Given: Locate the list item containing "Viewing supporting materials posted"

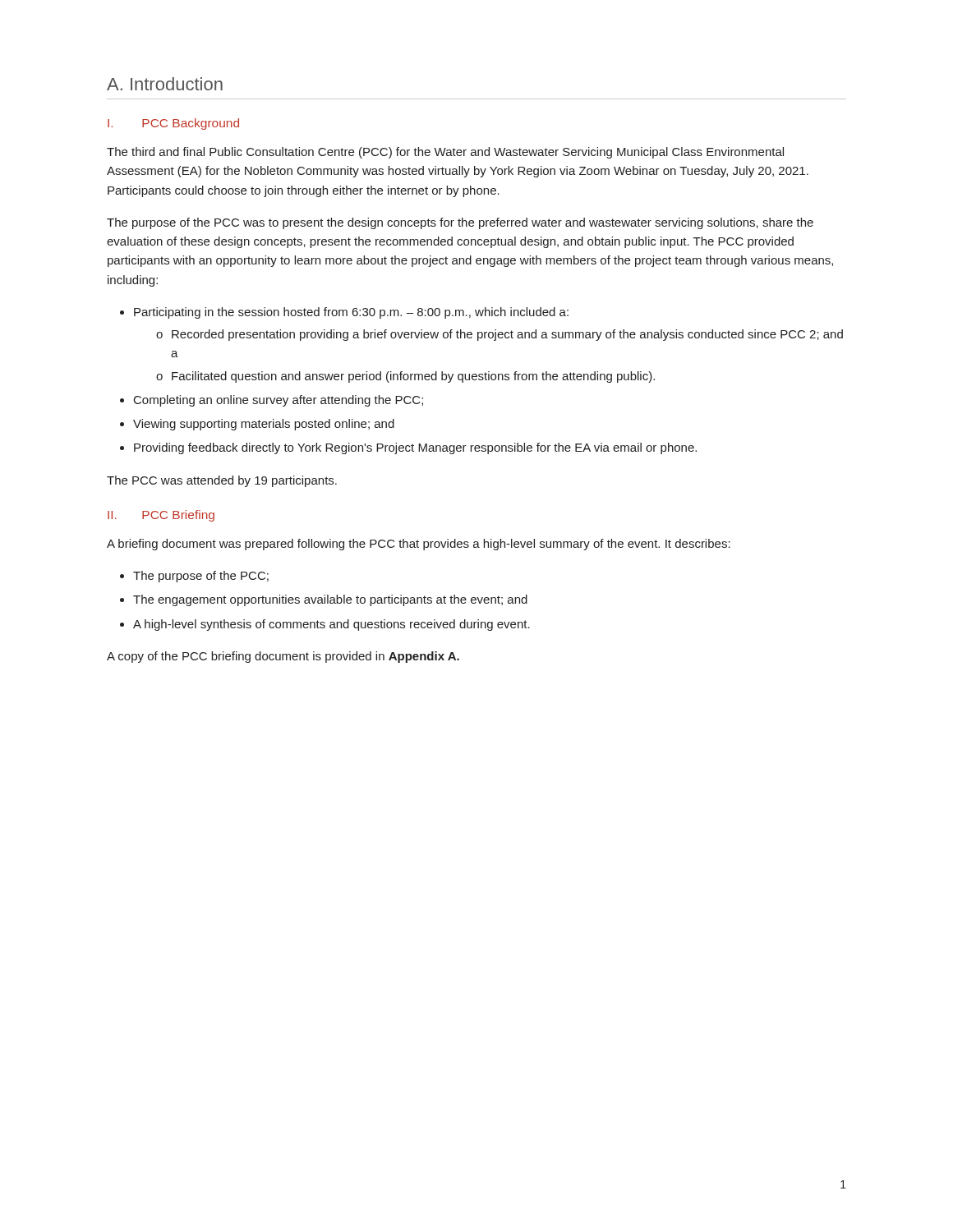Looking at the screenshot, I should pos(264,423).
